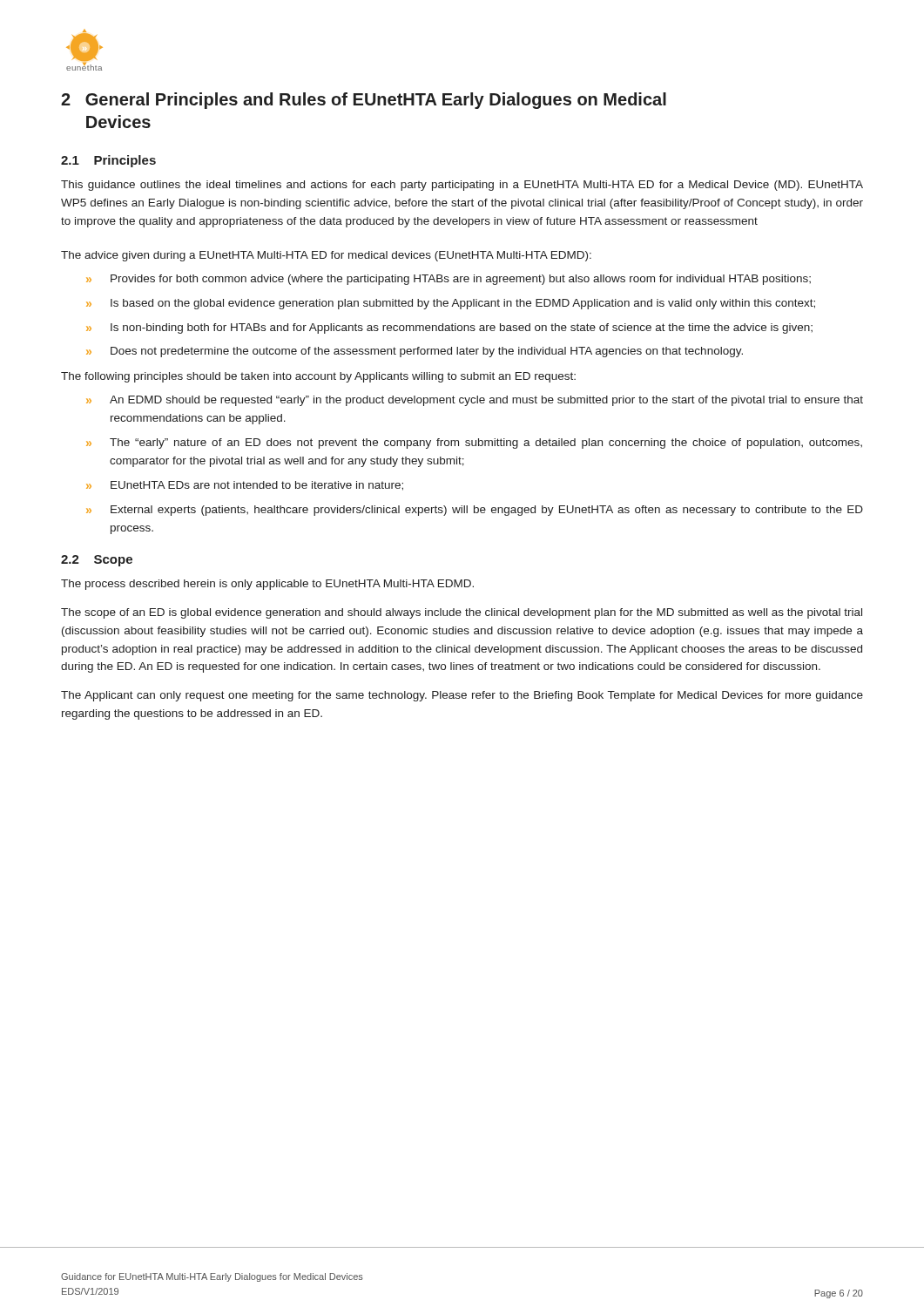Select the list item containing "» An EDMD should be"
The image size is (924, 1307).
474,410
